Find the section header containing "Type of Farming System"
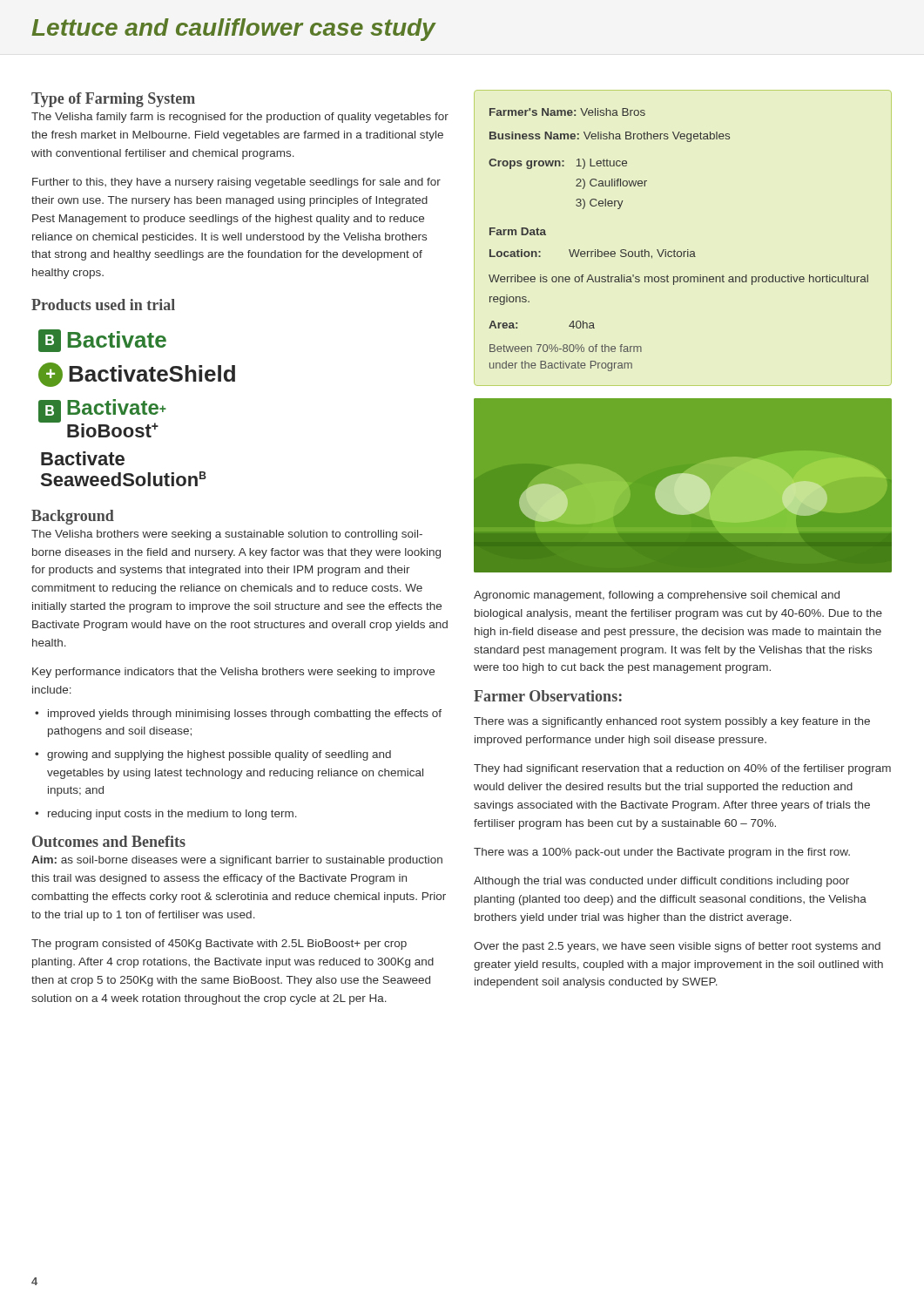This screenshot has width=924, height=1307. pyautogui.click(x=113, y=98)
